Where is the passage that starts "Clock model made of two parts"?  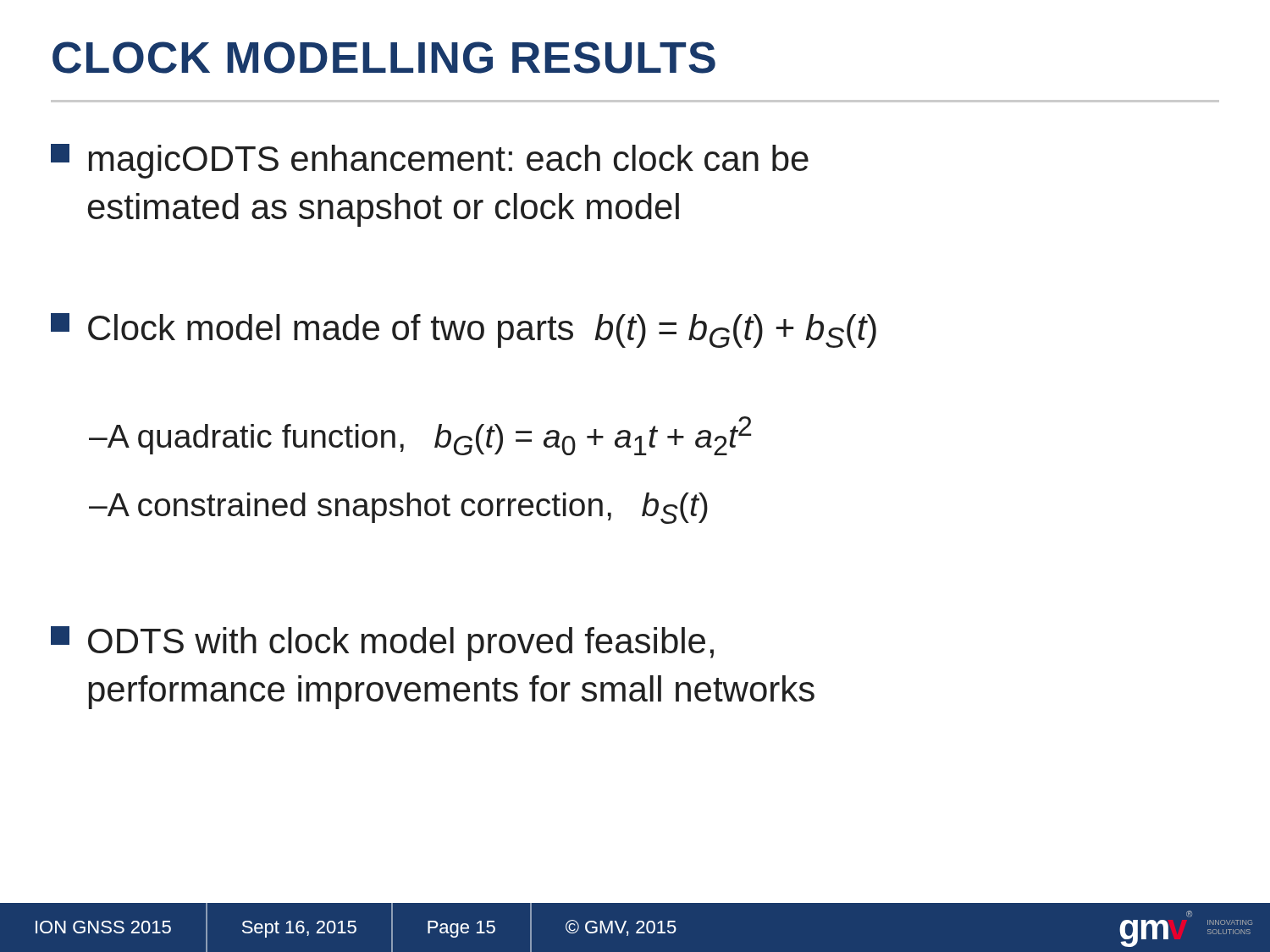point(635,331)
